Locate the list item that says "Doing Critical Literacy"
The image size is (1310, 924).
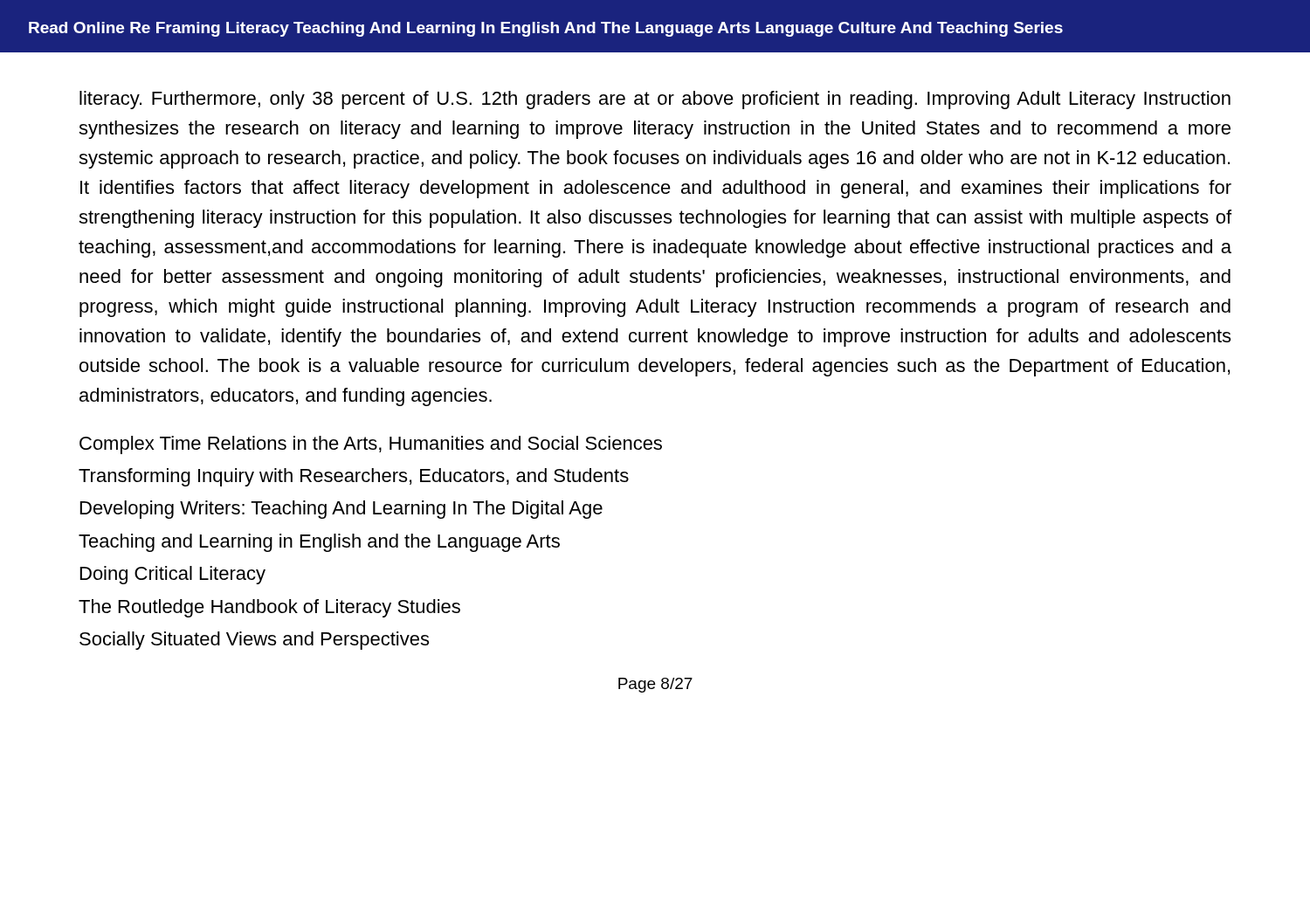[x=172, y=573]
